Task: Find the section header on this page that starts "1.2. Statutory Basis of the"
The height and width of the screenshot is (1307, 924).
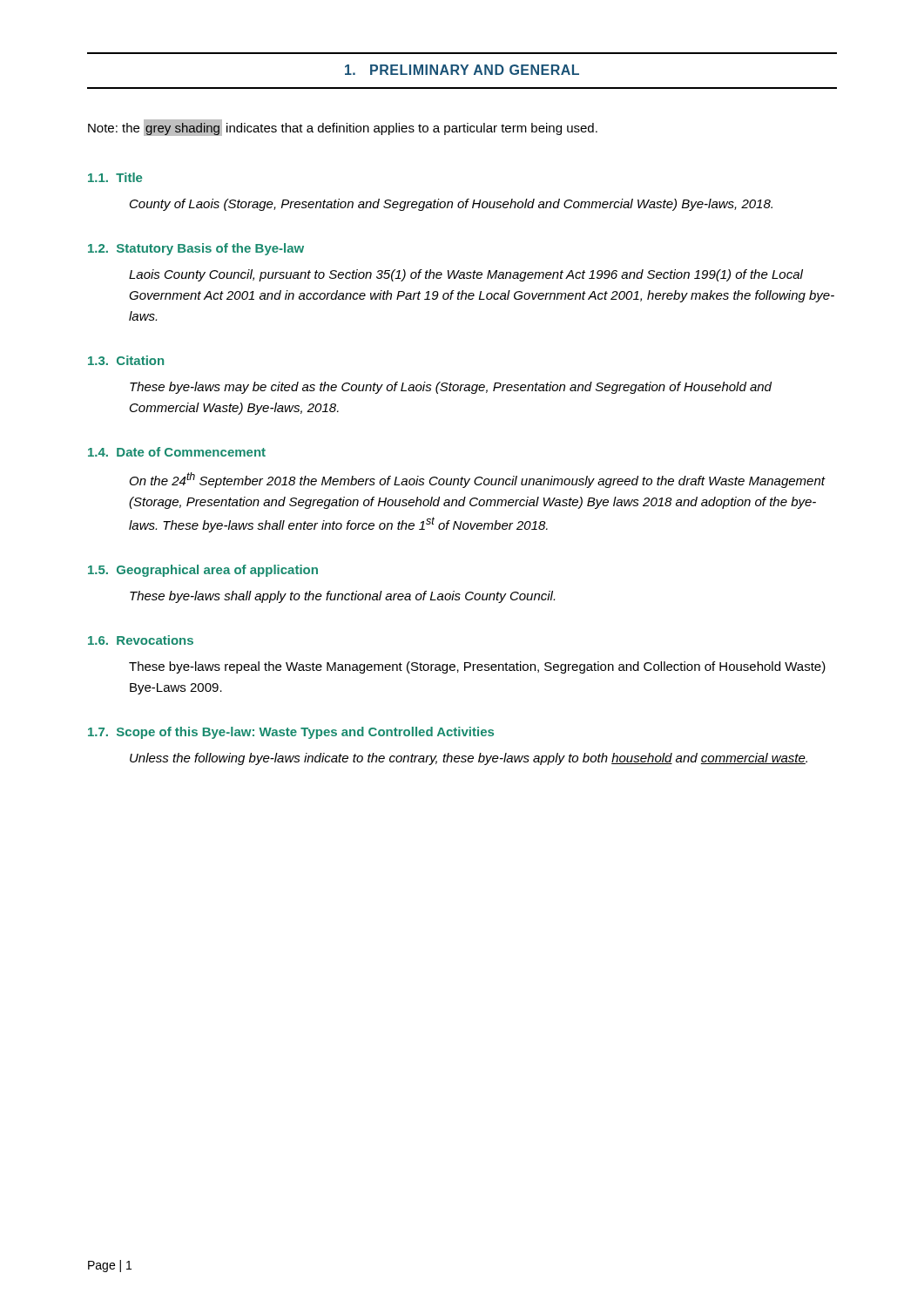Action: (x=462, y=284)
